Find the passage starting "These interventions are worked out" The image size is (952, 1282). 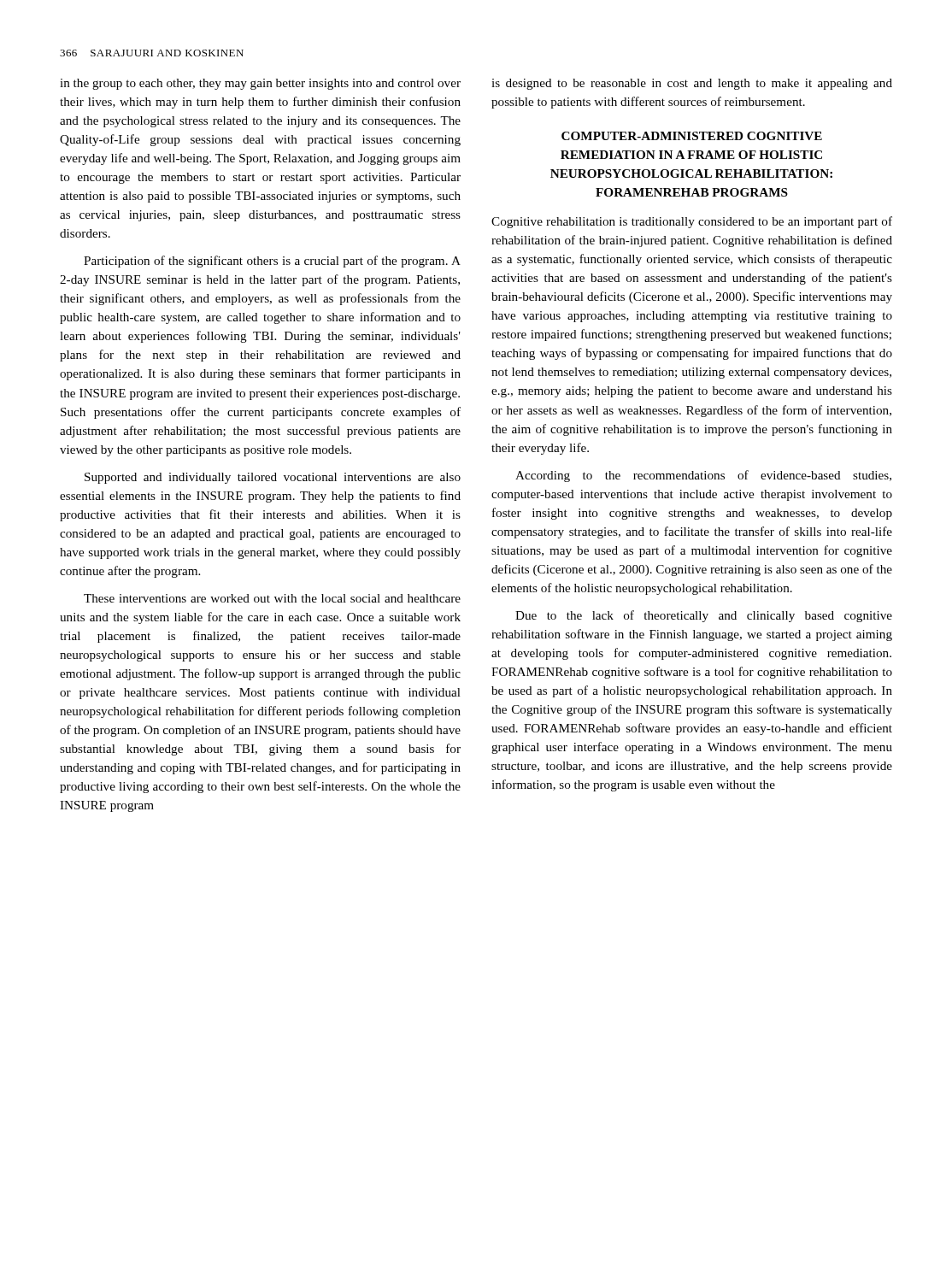coord(260,702)
